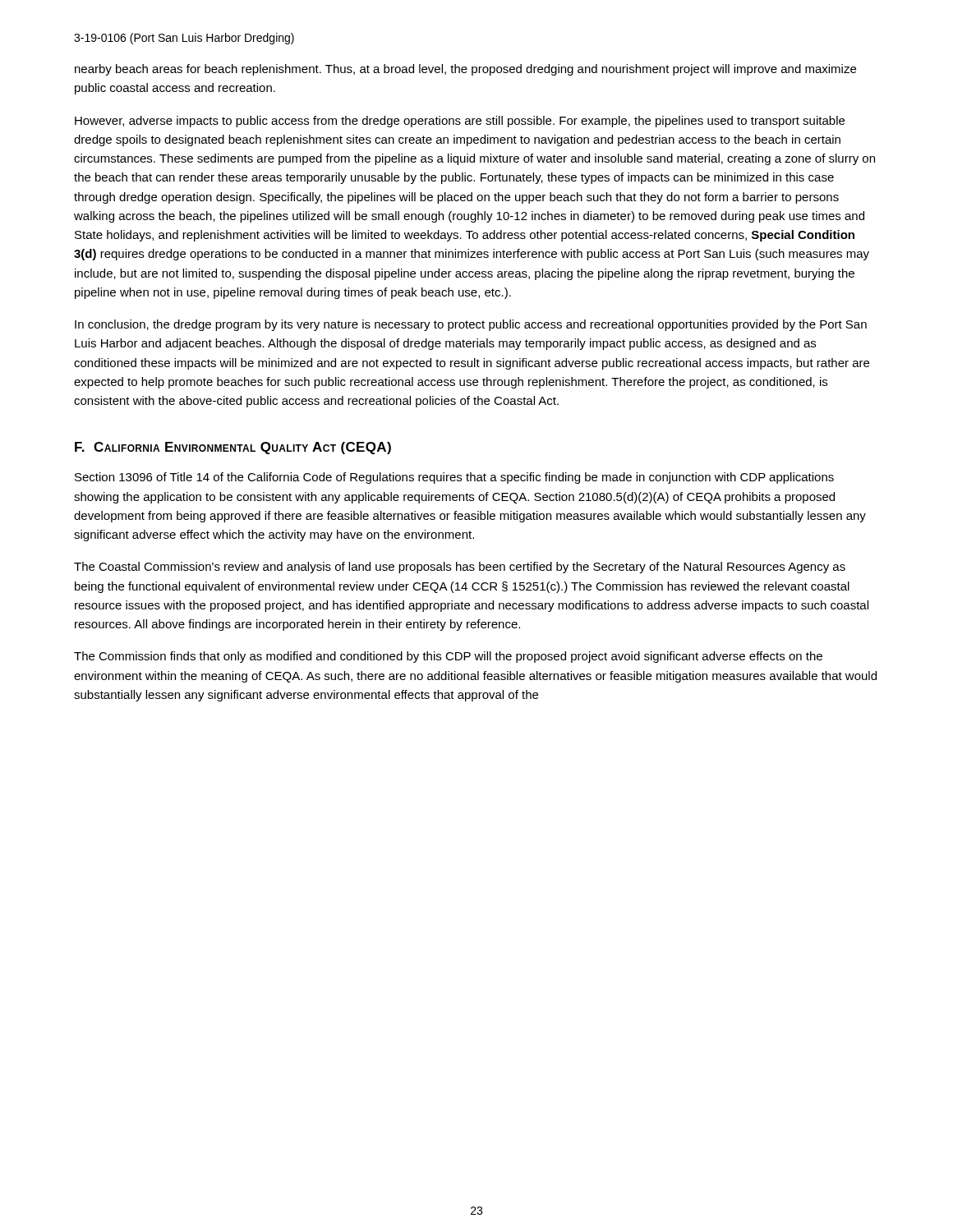Click on the text block containing "The Coastal Commission's review and"
Viewport: 953px width, 1232px height.
coord(472,595)
